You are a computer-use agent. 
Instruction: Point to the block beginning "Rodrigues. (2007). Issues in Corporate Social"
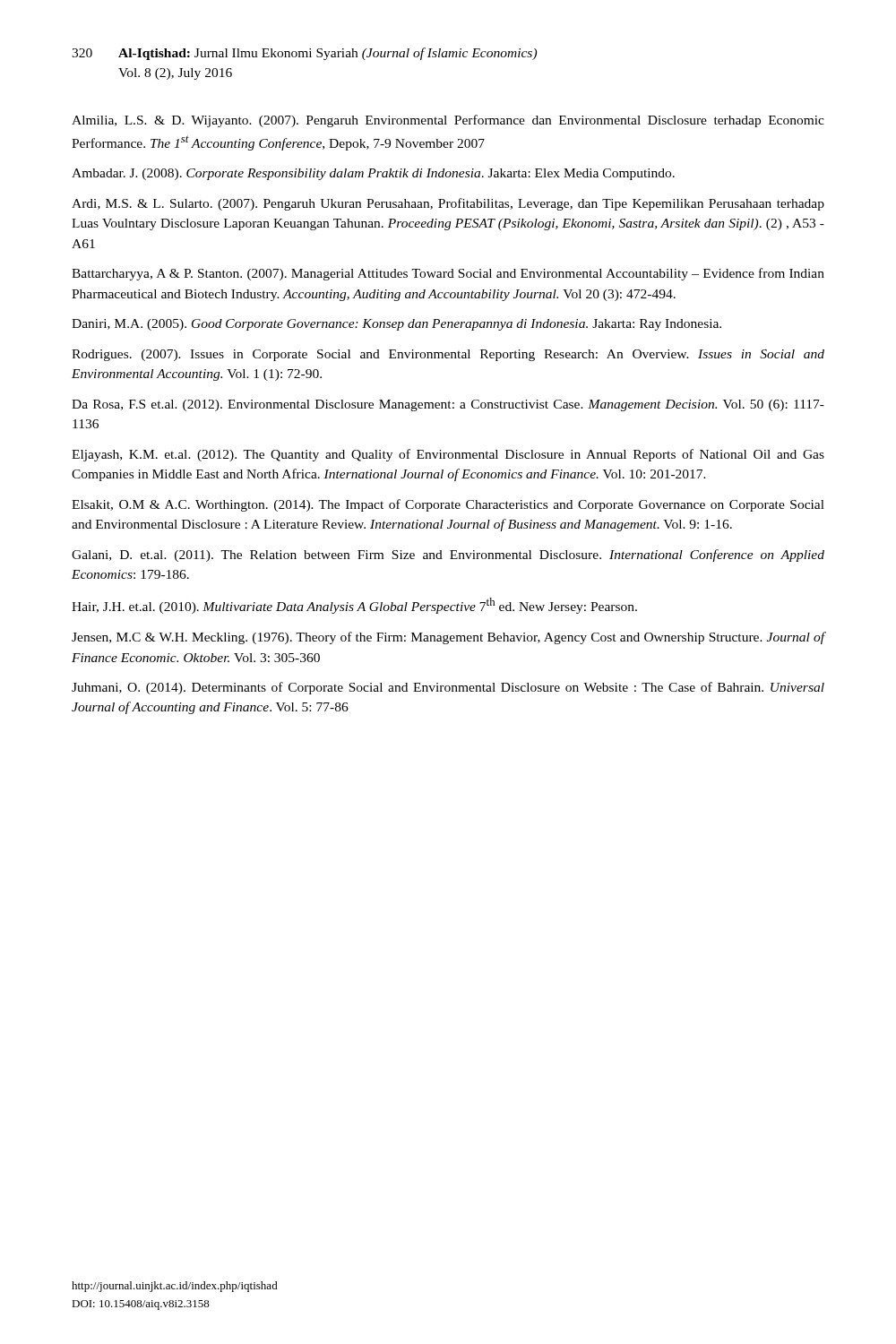coord(448,364)
